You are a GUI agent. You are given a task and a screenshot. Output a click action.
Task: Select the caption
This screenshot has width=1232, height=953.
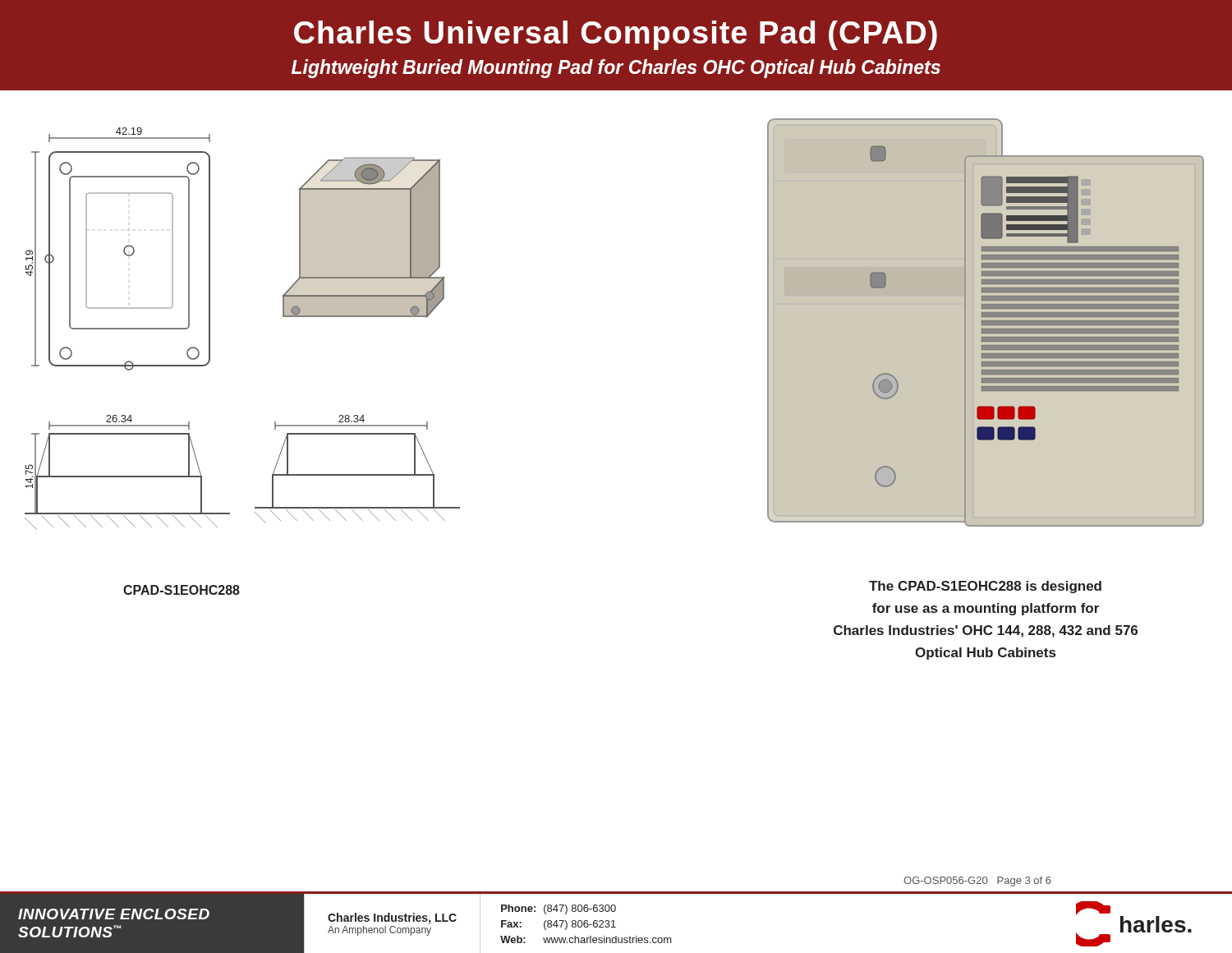[181, 590]
